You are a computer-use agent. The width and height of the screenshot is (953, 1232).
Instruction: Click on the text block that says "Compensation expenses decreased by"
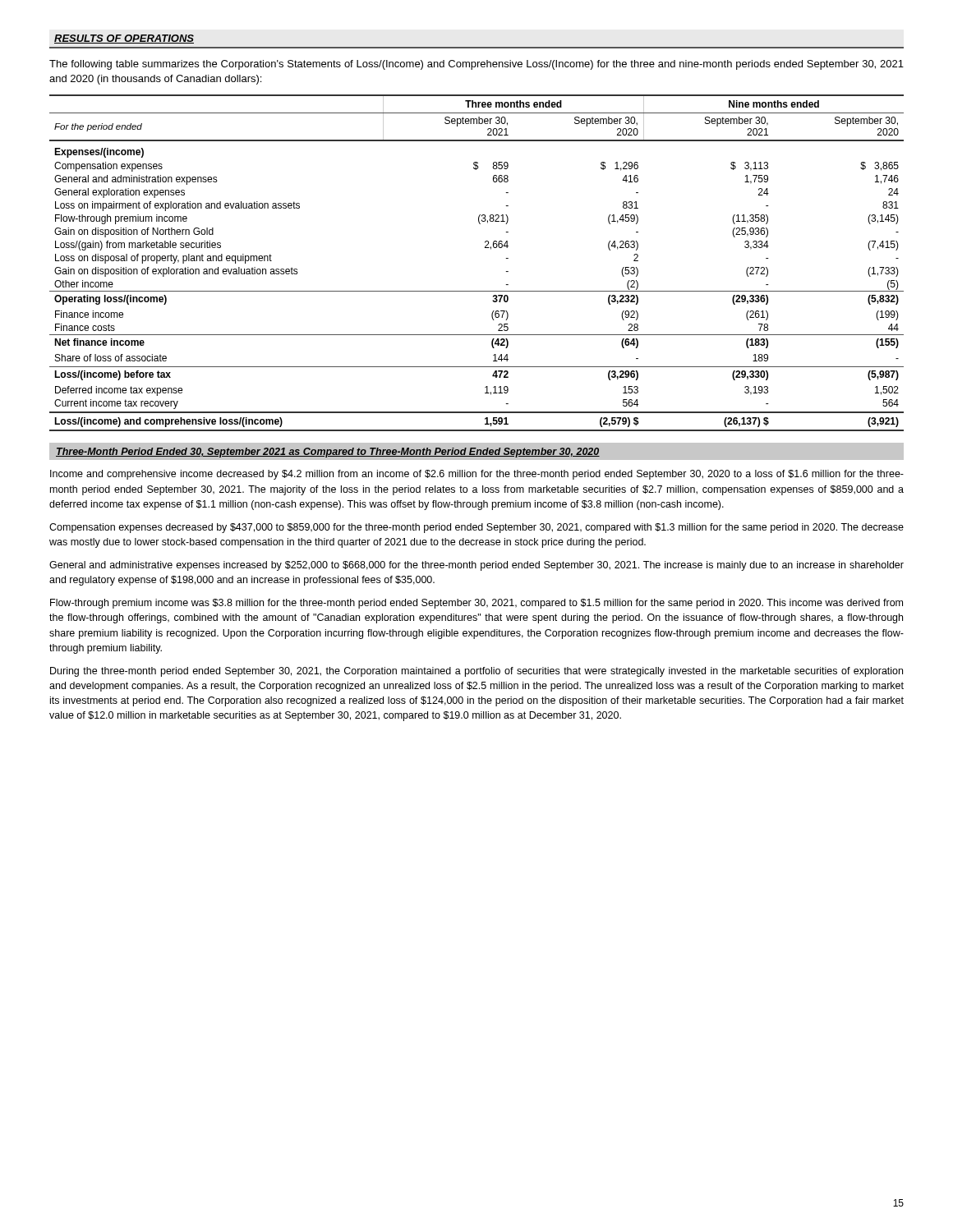(476, 535)
